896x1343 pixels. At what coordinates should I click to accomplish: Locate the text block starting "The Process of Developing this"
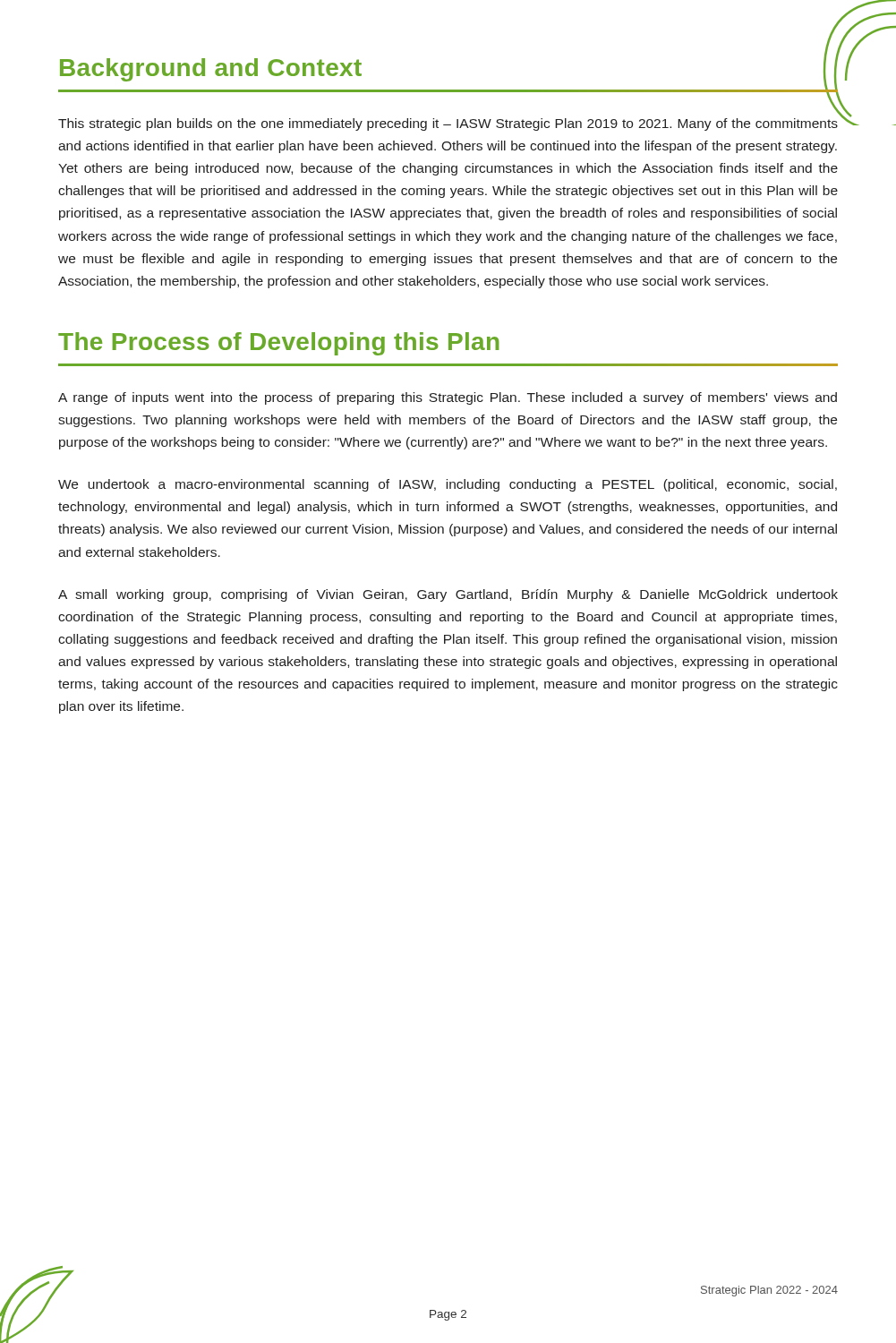click(x=279, y=342)
